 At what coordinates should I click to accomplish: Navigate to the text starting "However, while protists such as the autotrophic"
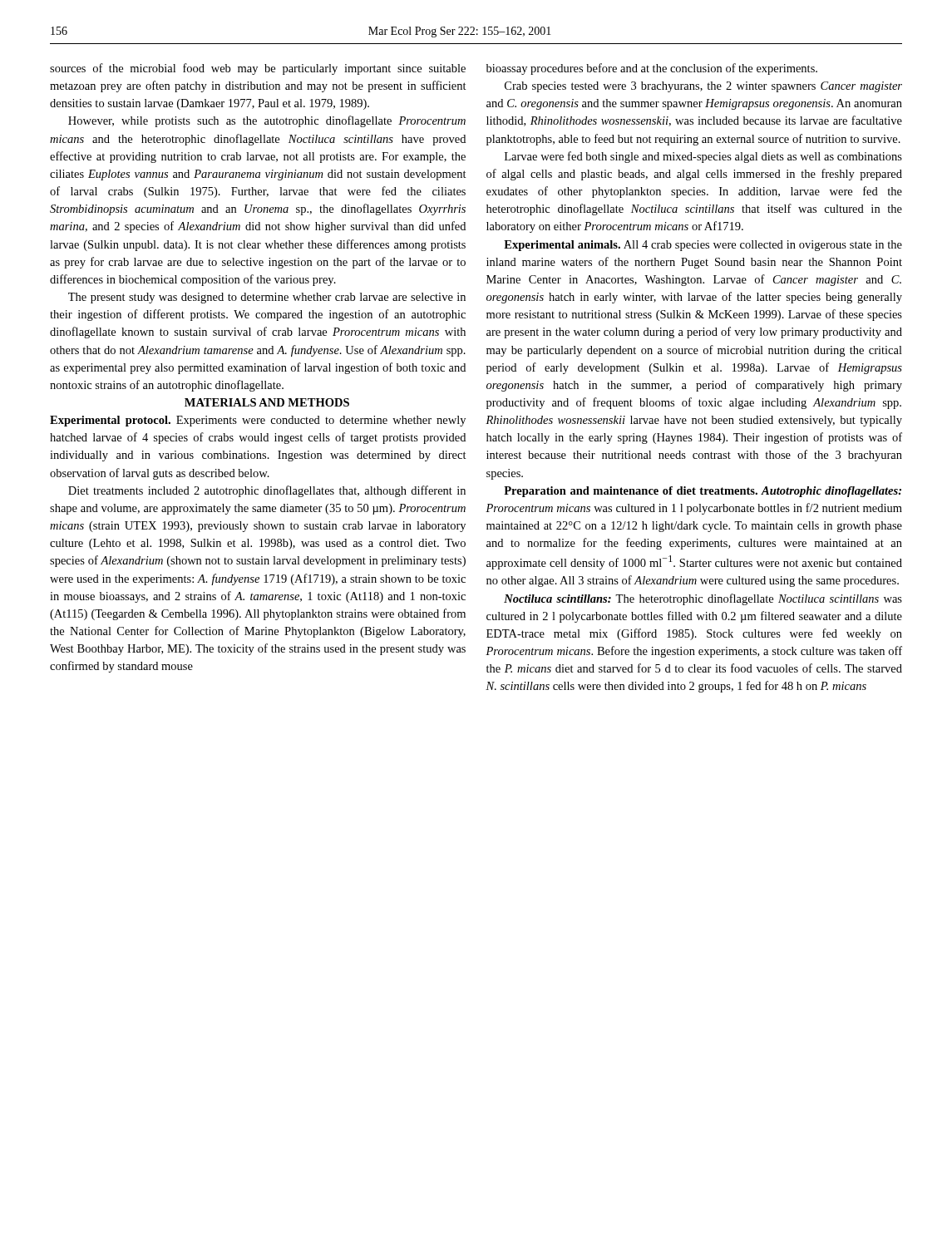coord(258,201)
